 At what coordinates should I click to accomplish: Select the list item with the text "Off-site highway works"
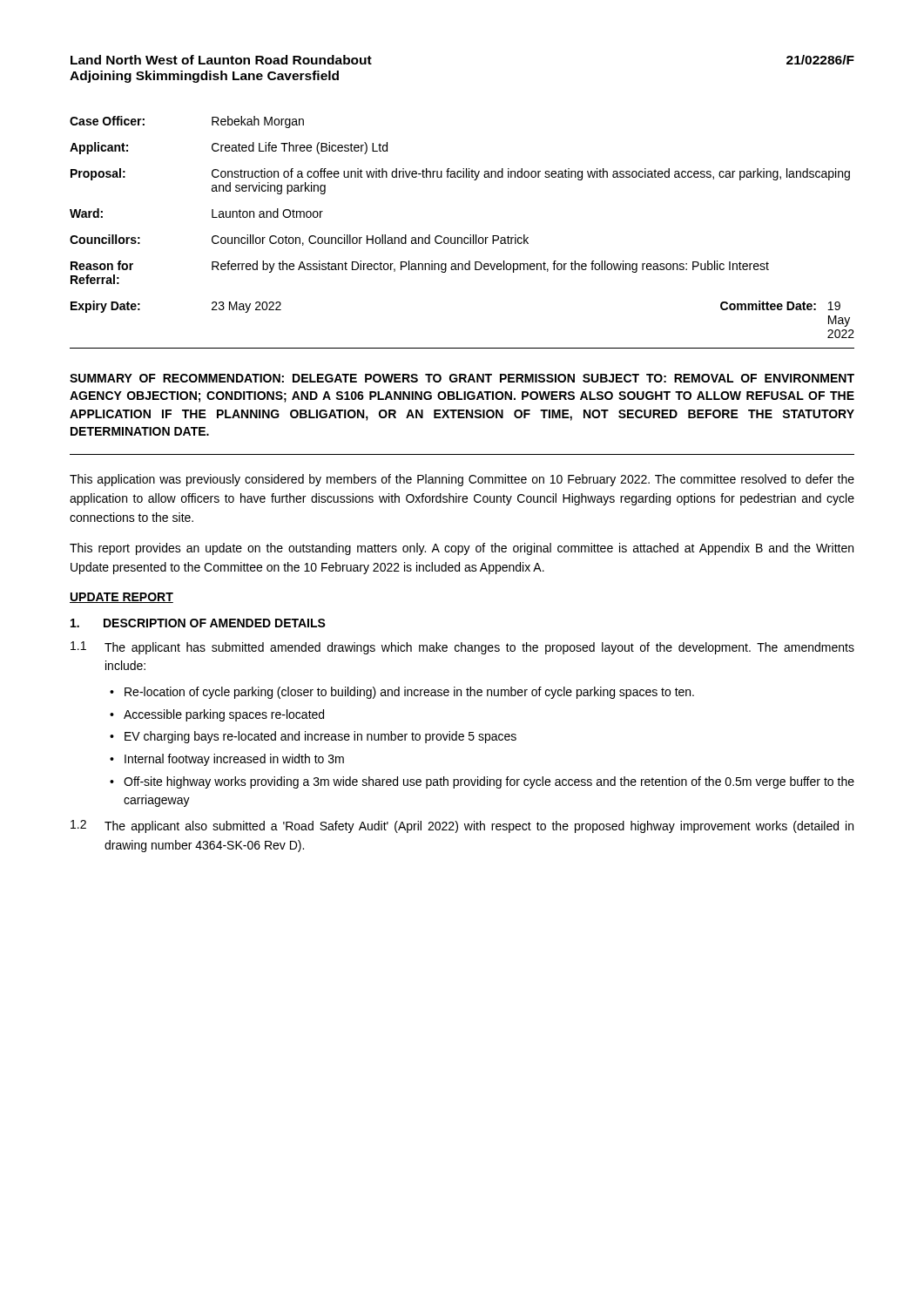click(x=489, y=791)
